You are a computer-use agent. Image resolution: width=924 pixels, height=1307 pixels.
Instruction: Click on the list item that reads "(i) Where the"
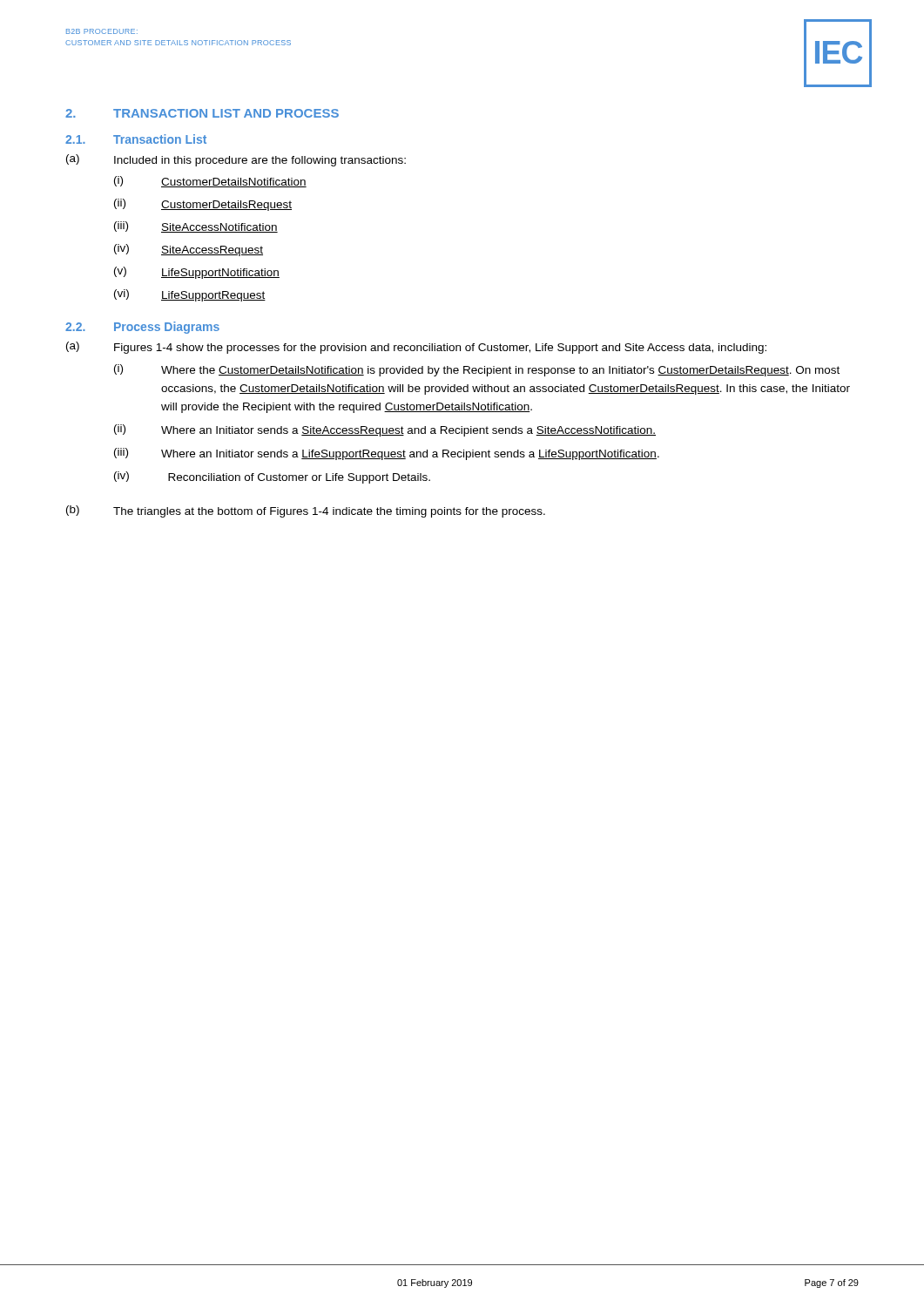tap(486, 389)
